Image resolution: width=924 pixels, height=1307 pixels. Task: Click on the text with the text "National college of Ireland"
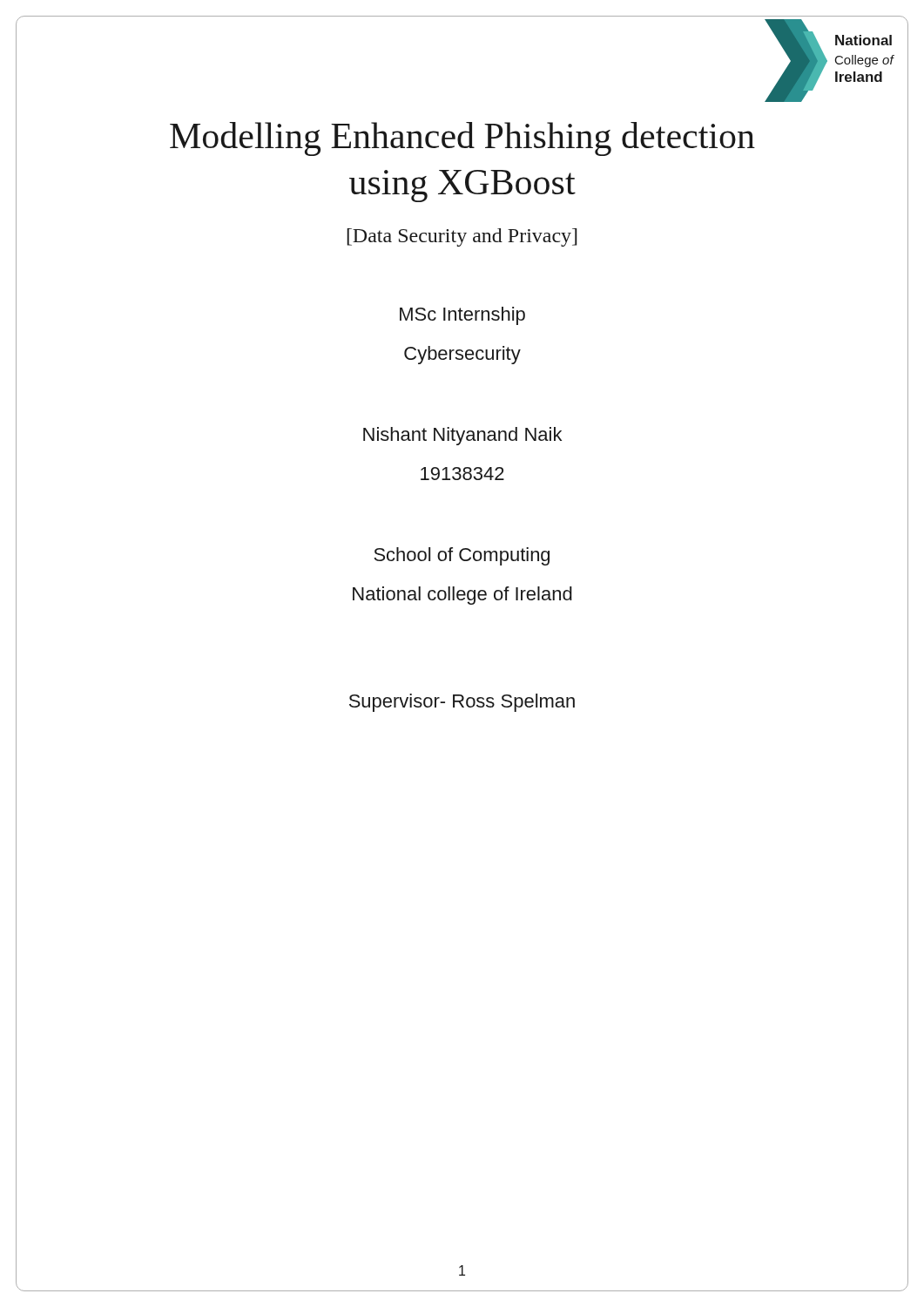click(462, 594)
